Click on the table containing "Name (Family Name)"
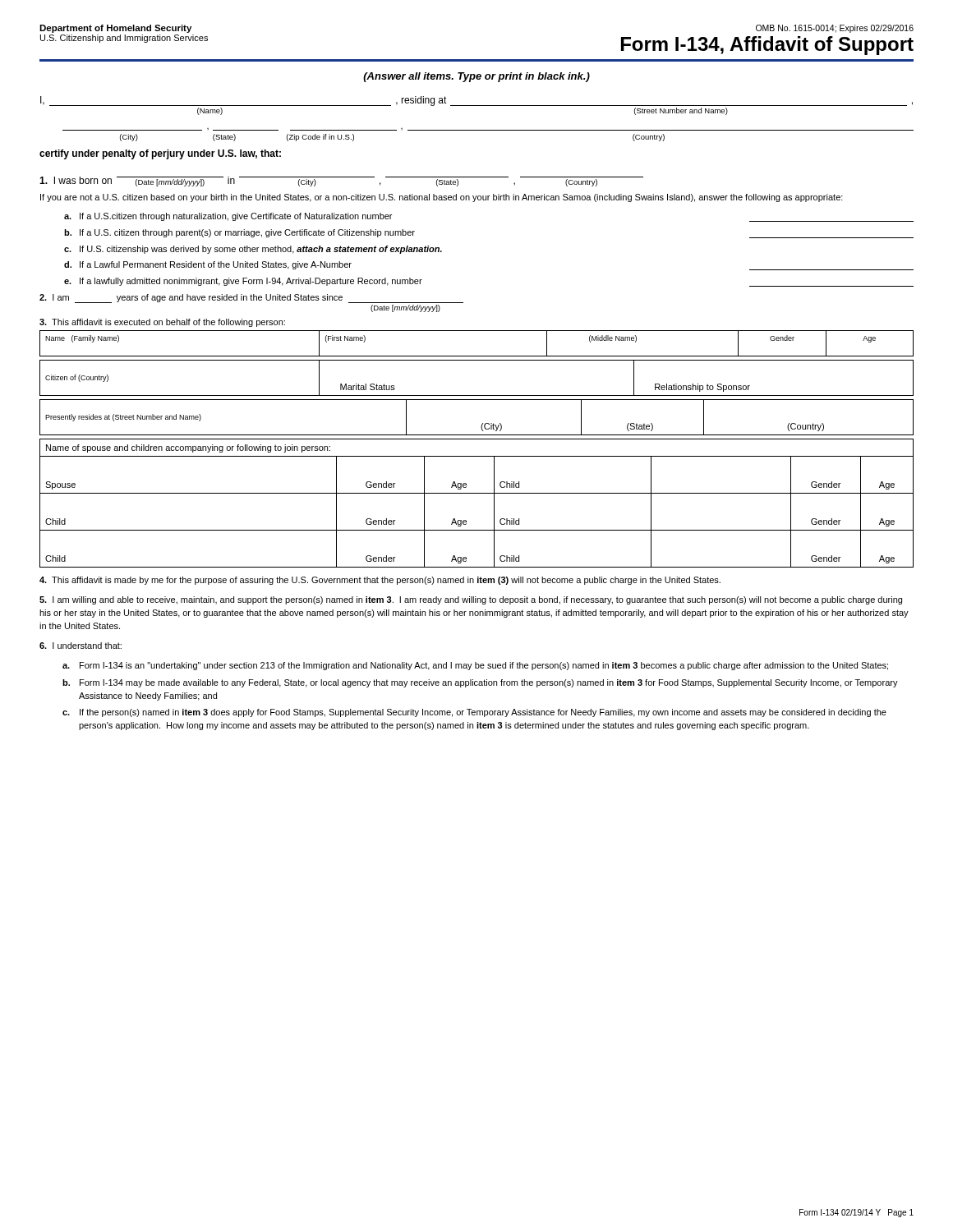 click(476, 343)
